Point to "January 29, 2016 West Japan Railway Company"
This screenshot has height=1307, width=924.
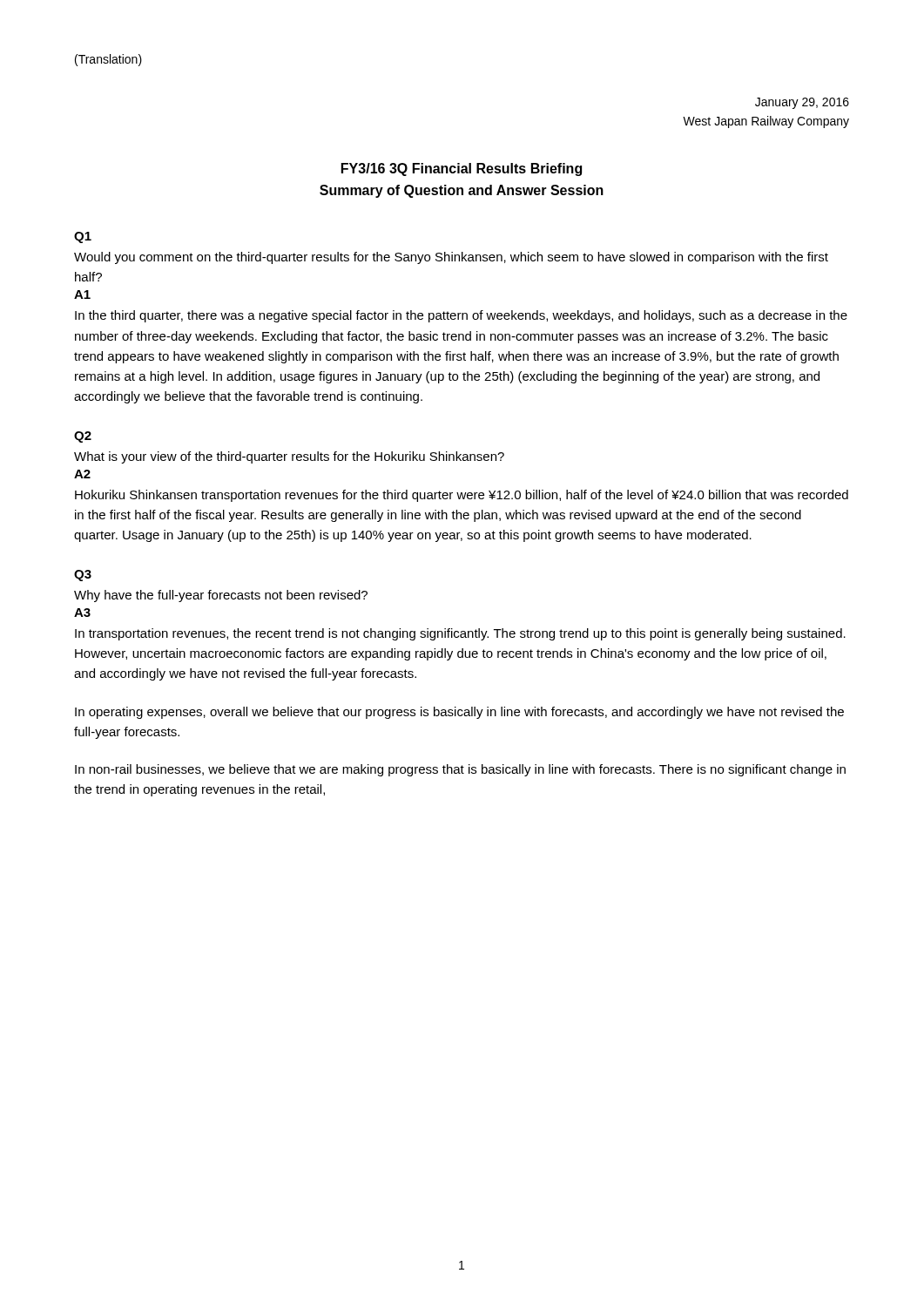[x=766, y=112]
